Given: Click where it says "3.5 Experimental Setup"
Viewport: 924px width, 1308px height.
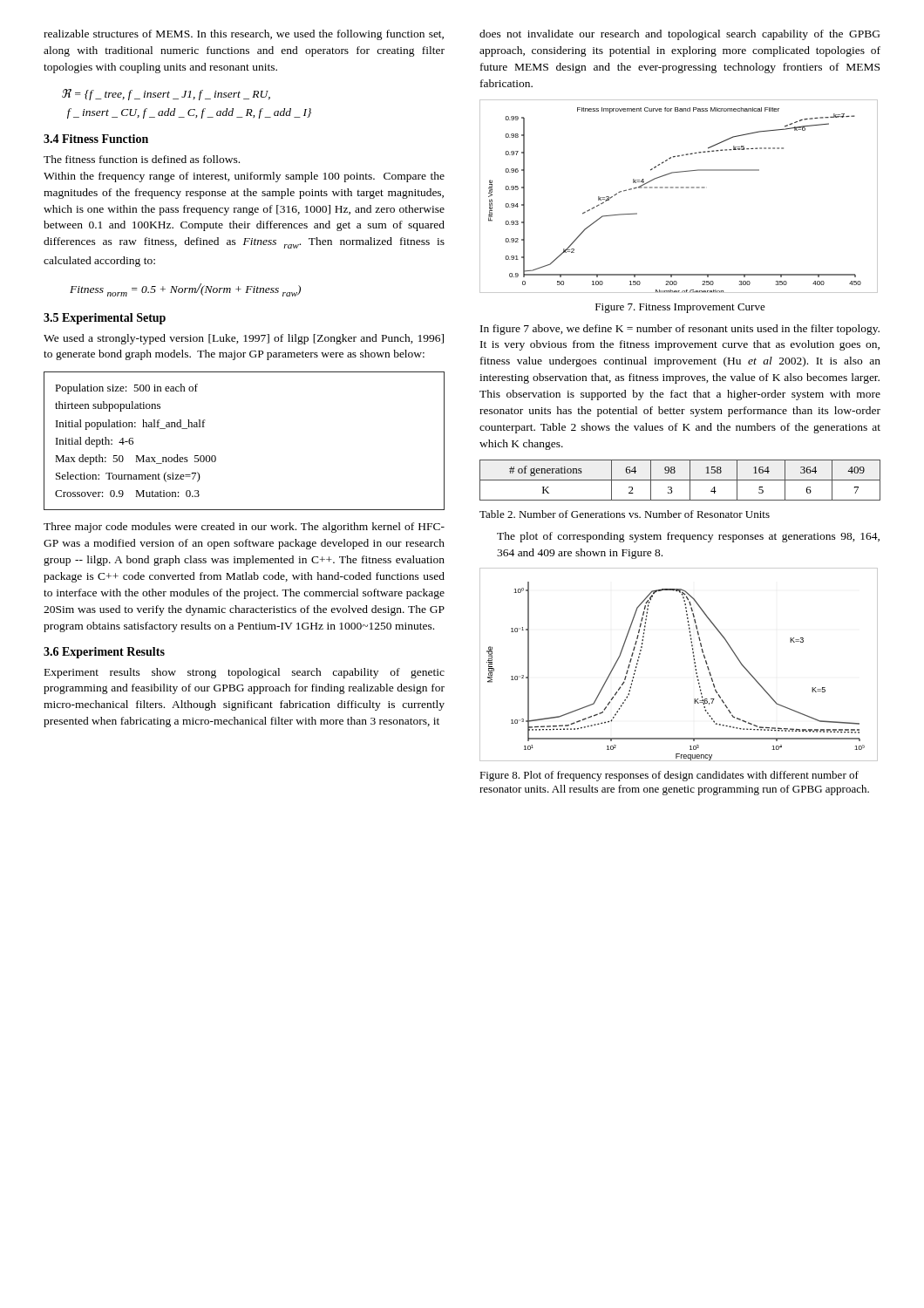Looking at the screenshot, I should point(105,317).
